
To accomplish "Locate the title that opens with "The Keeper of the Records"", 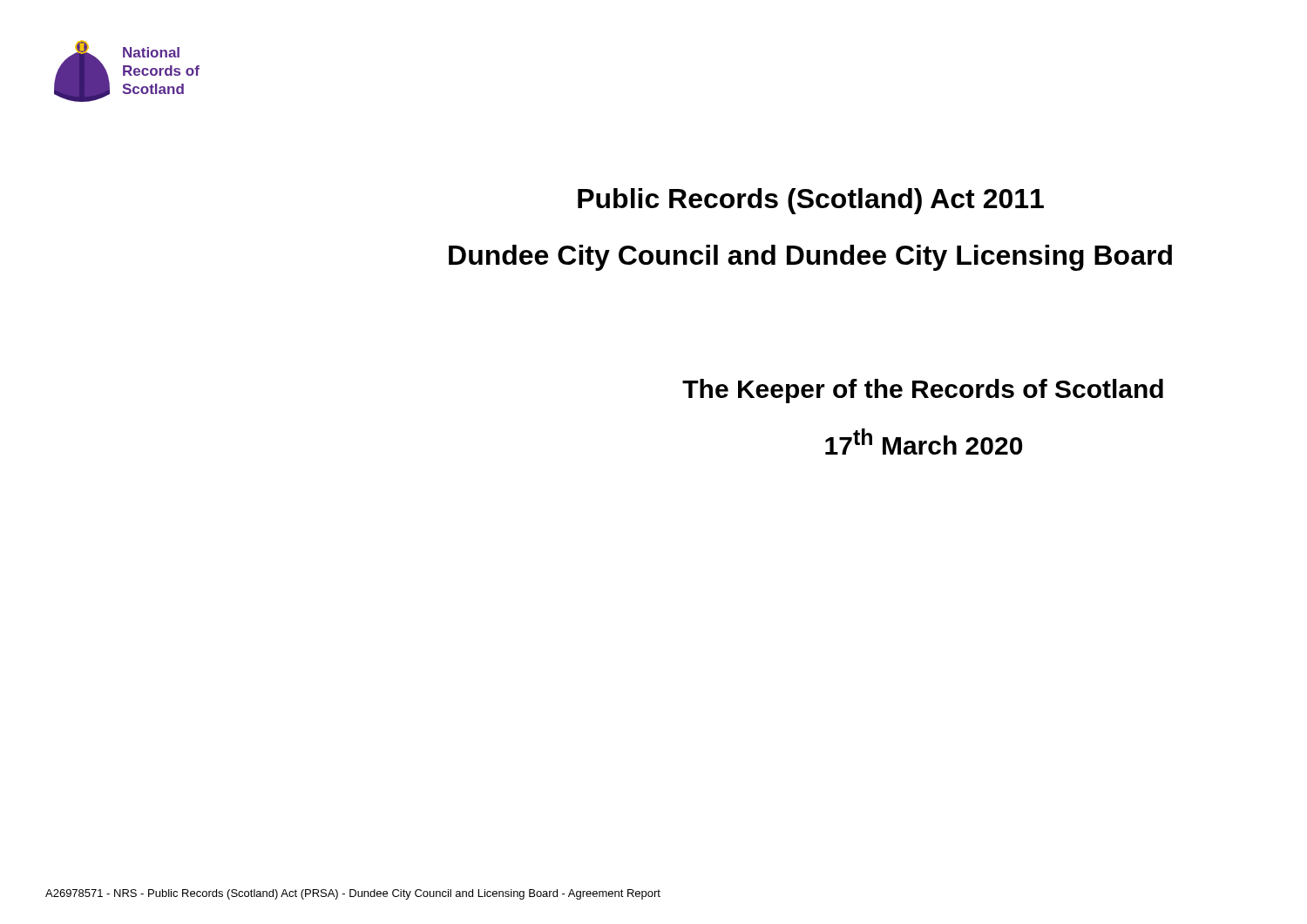I will (924, 389).
